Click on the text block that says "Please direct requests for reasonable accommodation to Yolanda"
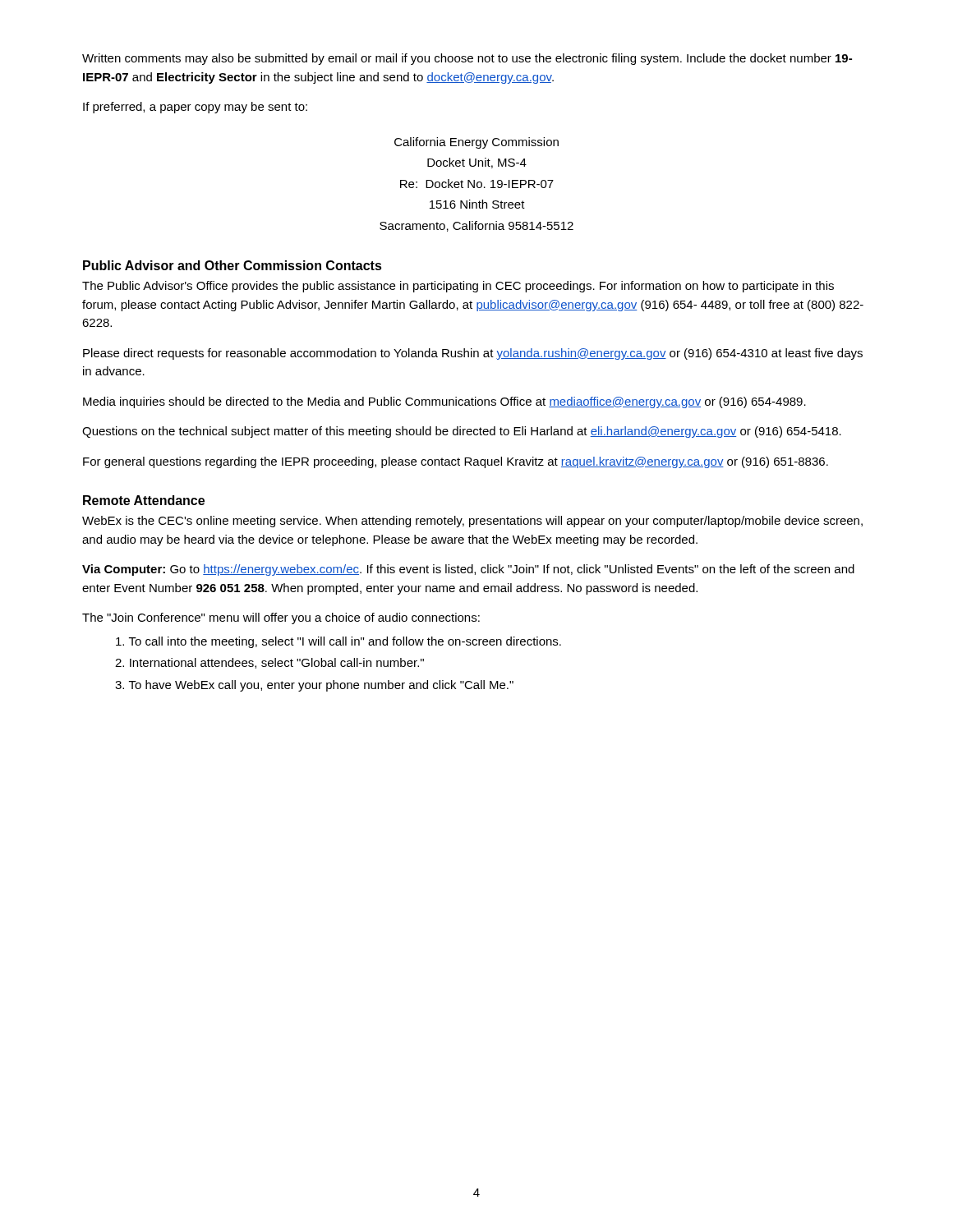The width and height of the screenshot is (953, 1232). coord(473,362)
